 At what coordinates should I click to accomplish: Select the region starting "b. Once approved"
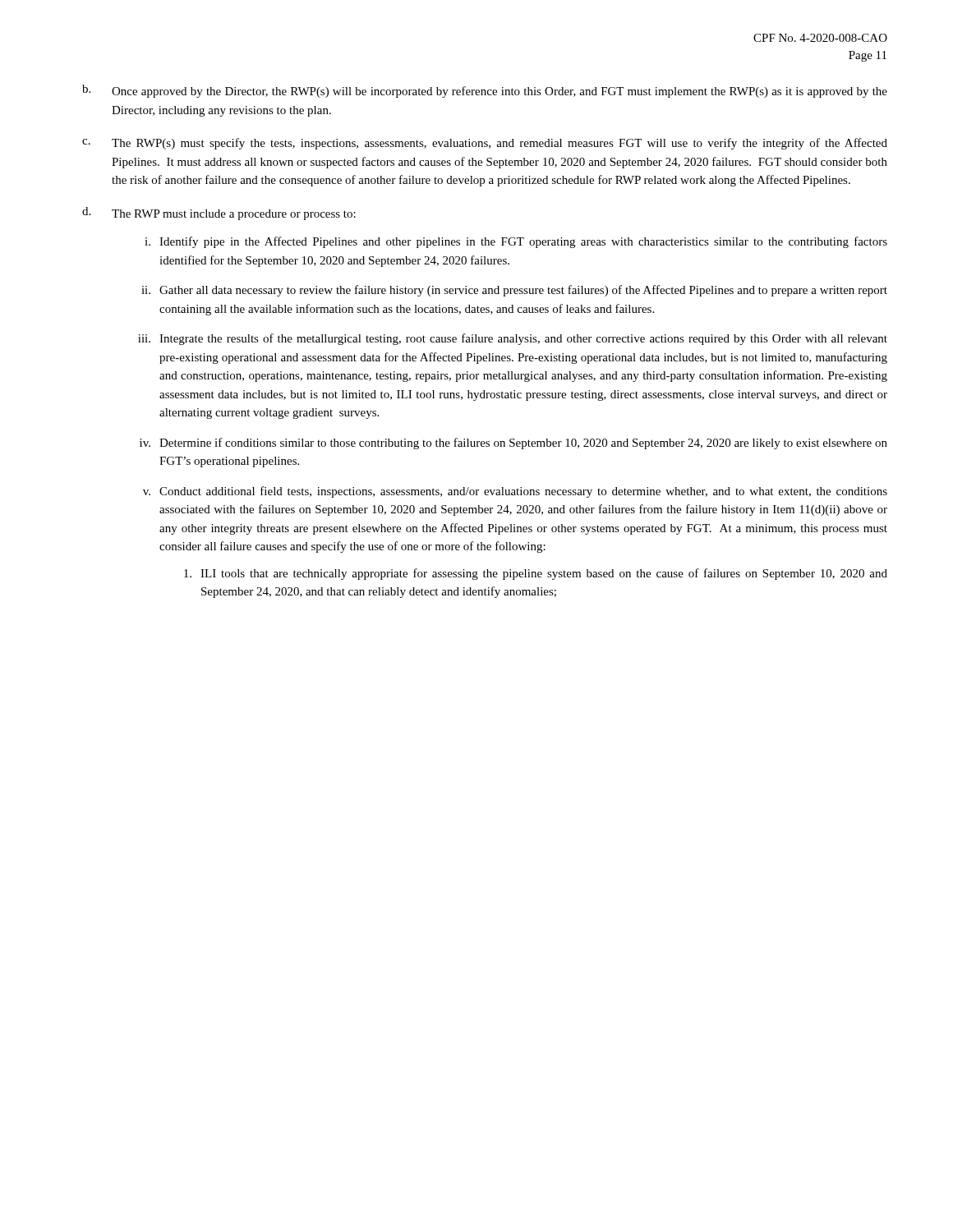[485, 101]
